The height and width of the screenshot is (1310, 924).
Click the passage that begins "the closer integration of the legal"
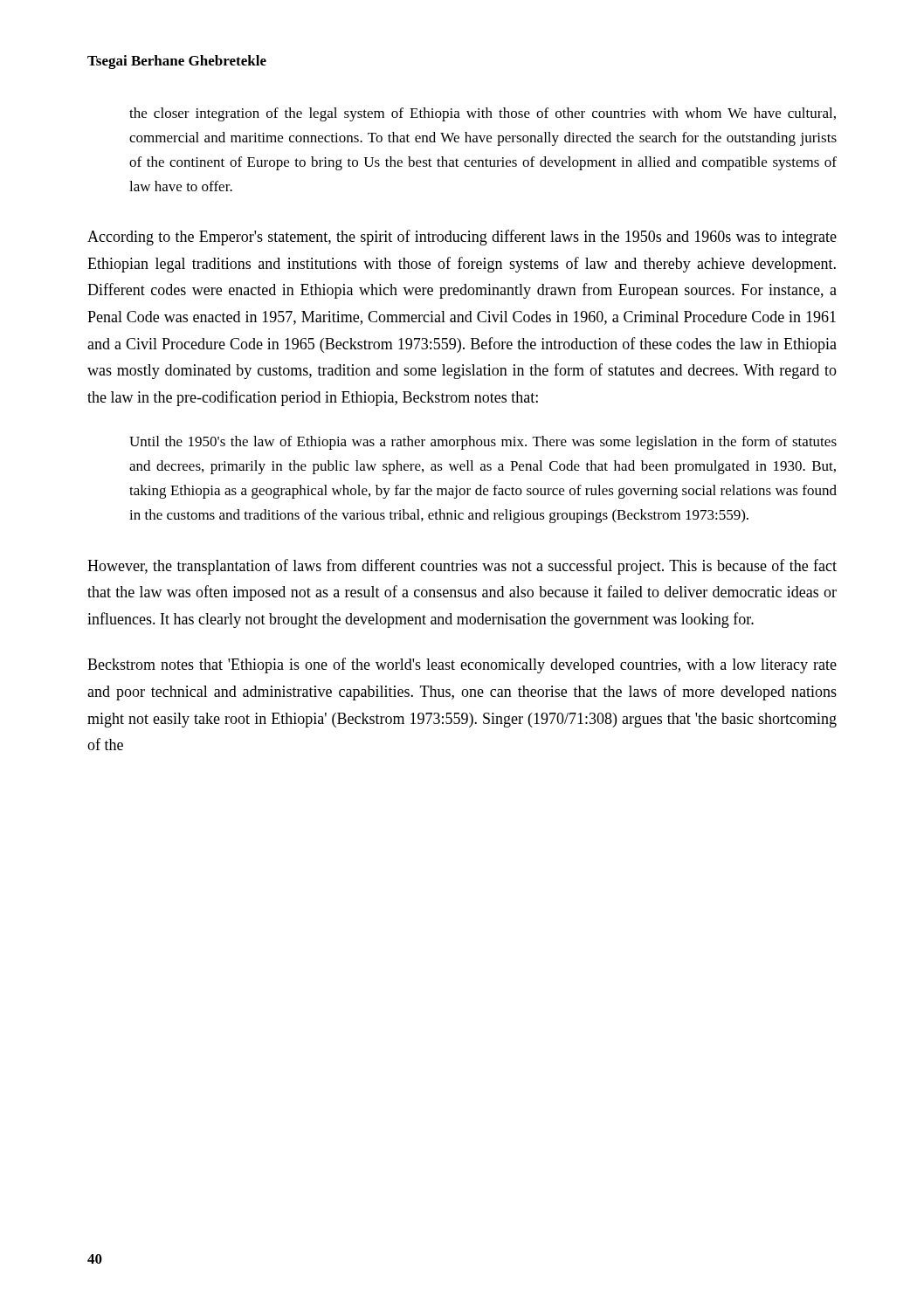(x=483, y=150)
